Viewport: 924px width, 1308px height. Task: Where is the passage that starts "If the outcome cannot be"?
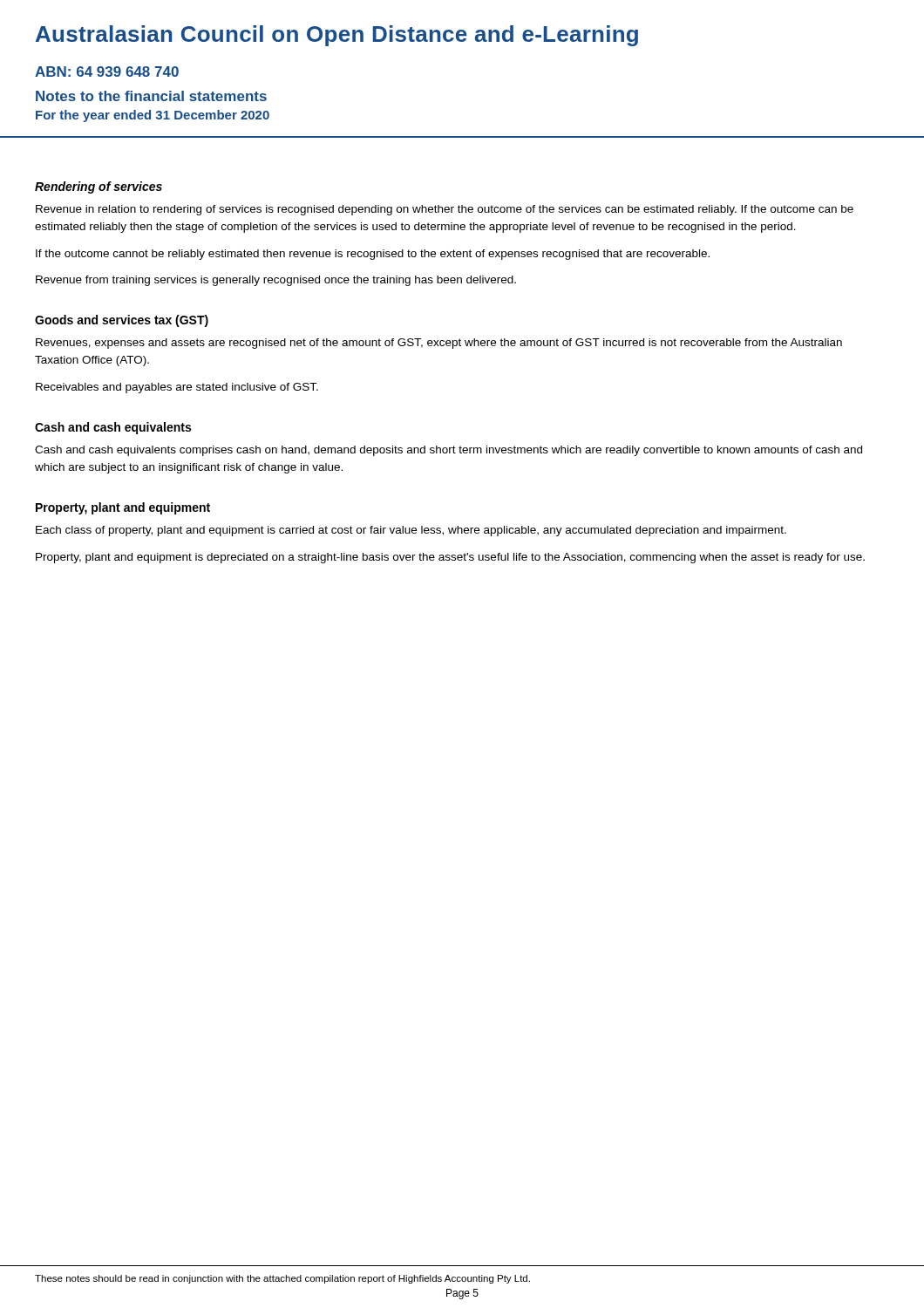(462, 253)
